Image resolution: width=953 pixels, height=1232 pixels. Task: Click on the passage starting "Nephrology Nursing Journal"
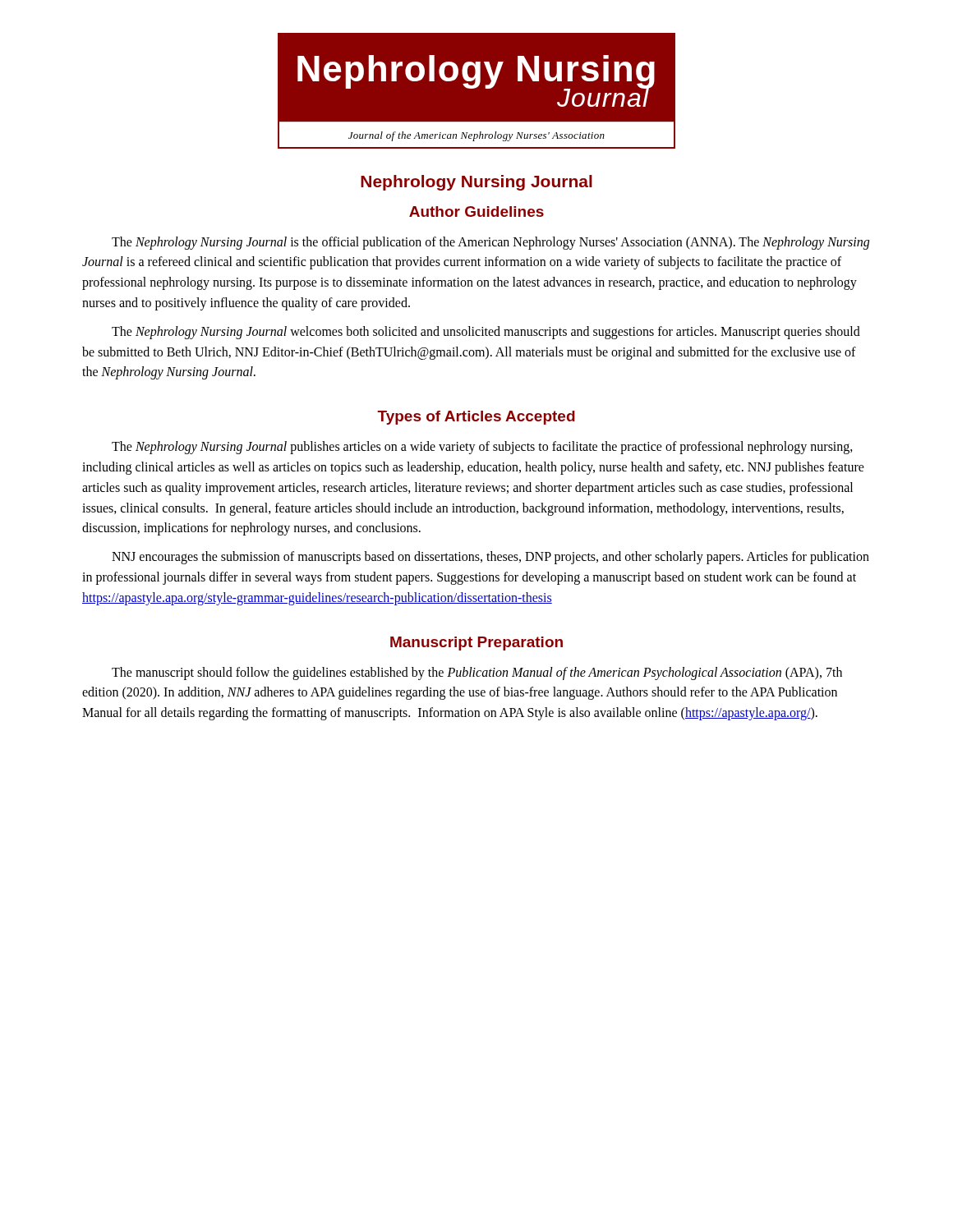tap(476, 181)
